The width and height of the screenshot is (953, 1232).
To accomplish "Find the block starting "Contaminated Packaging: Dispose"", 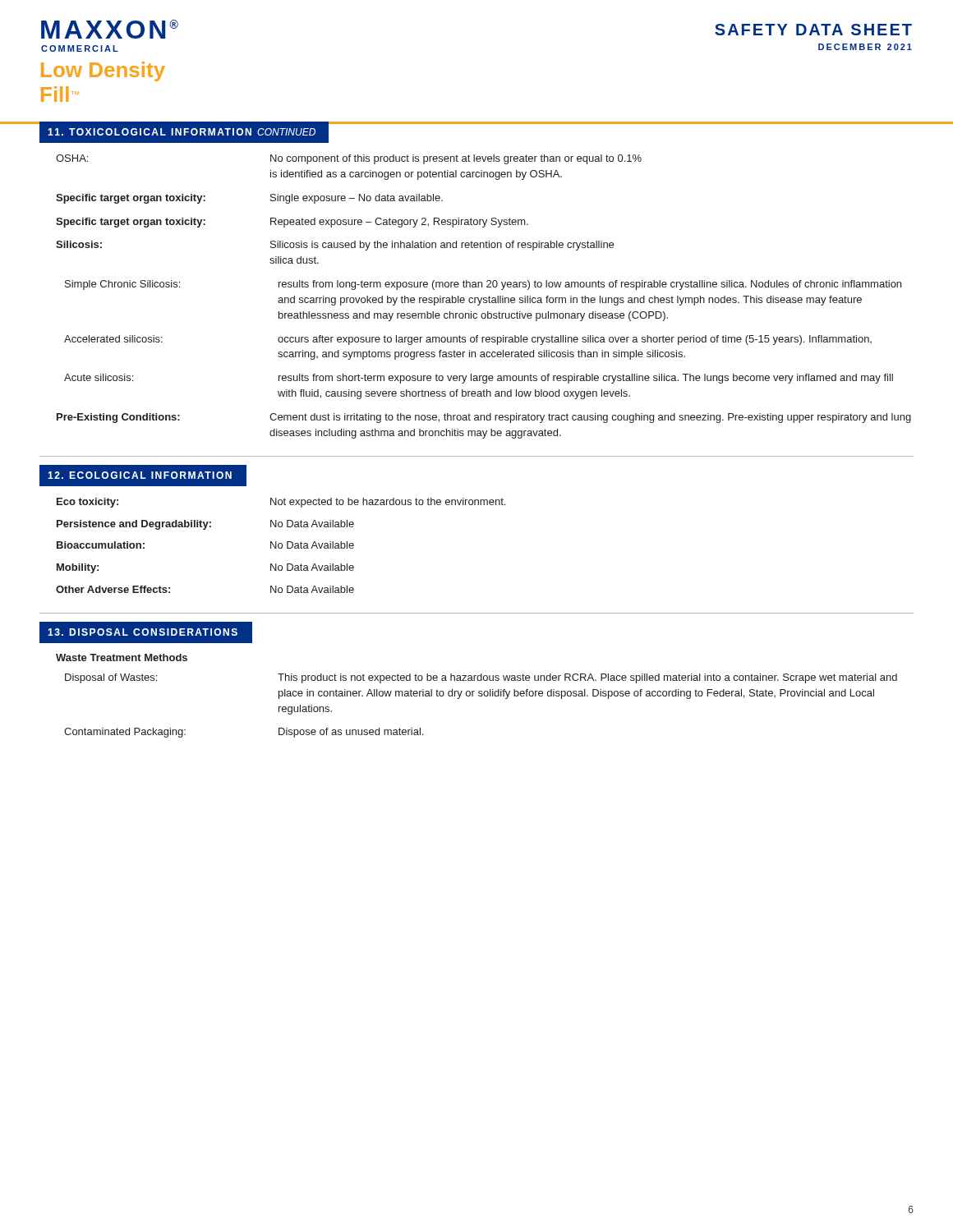I will point(126,732).
